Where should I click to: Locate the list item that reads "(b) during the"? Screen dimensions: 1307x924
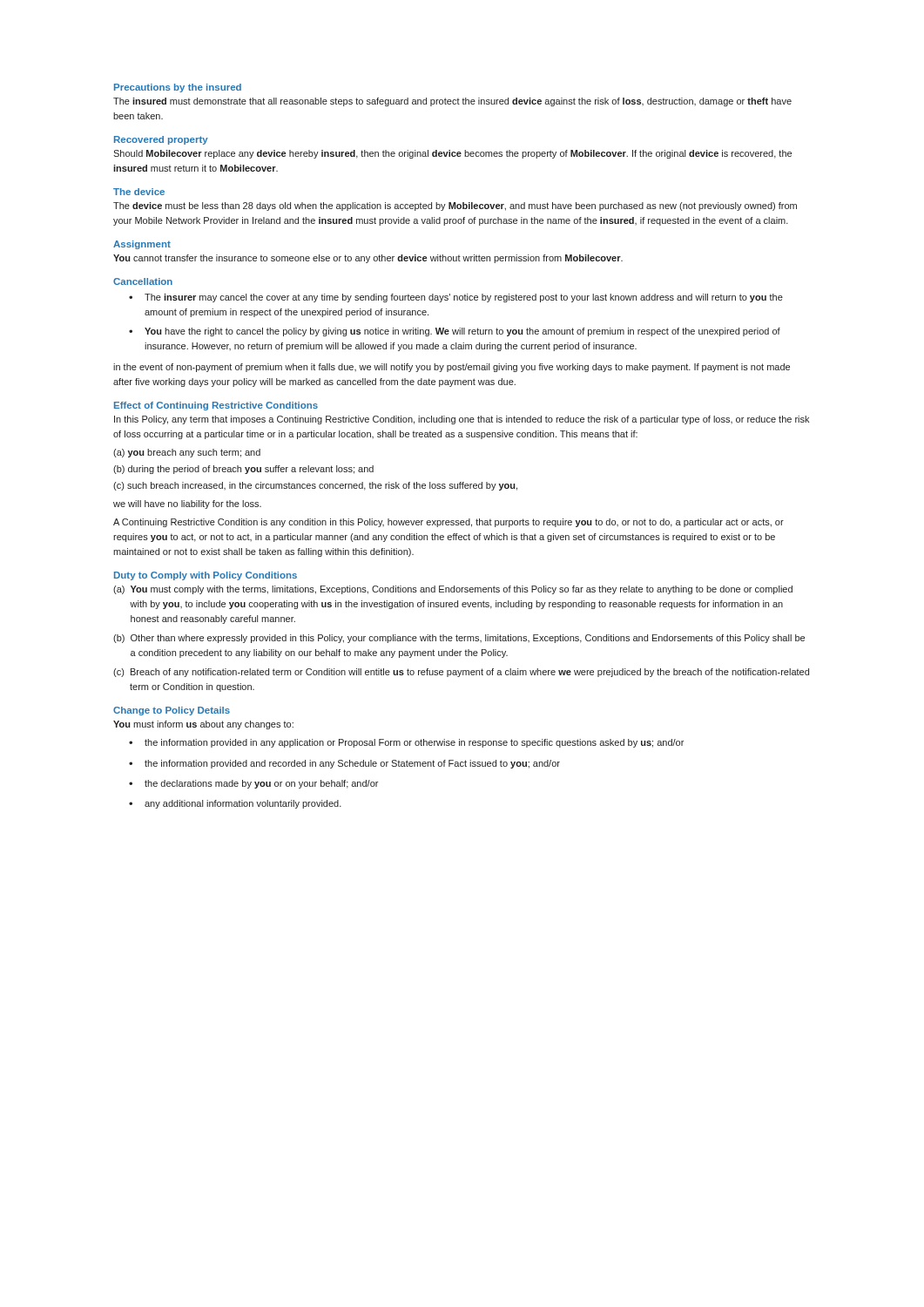pos(244,469)
